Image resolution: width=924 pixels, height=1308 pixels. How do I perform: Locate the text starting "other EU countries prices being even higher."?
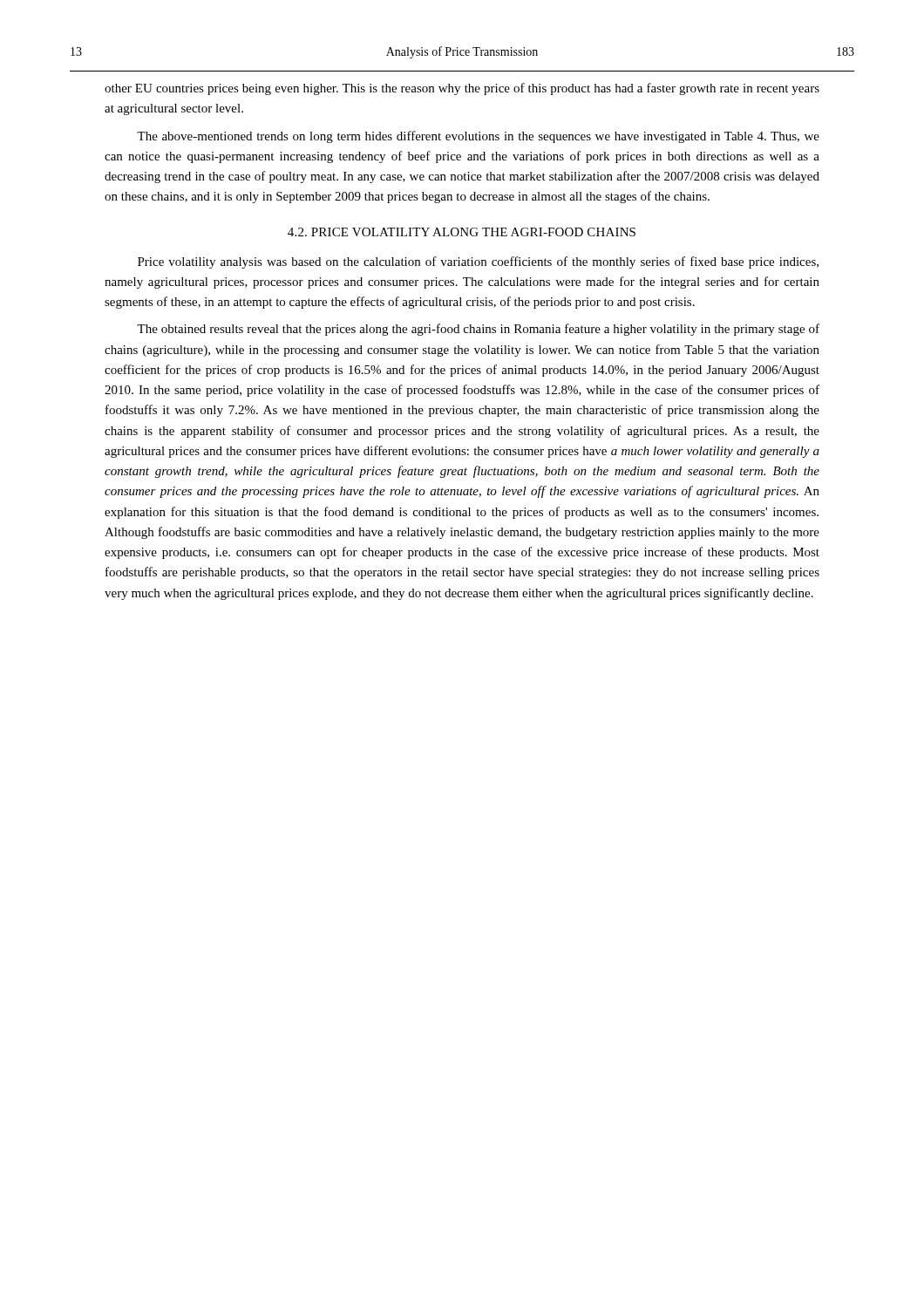(462, 143)
